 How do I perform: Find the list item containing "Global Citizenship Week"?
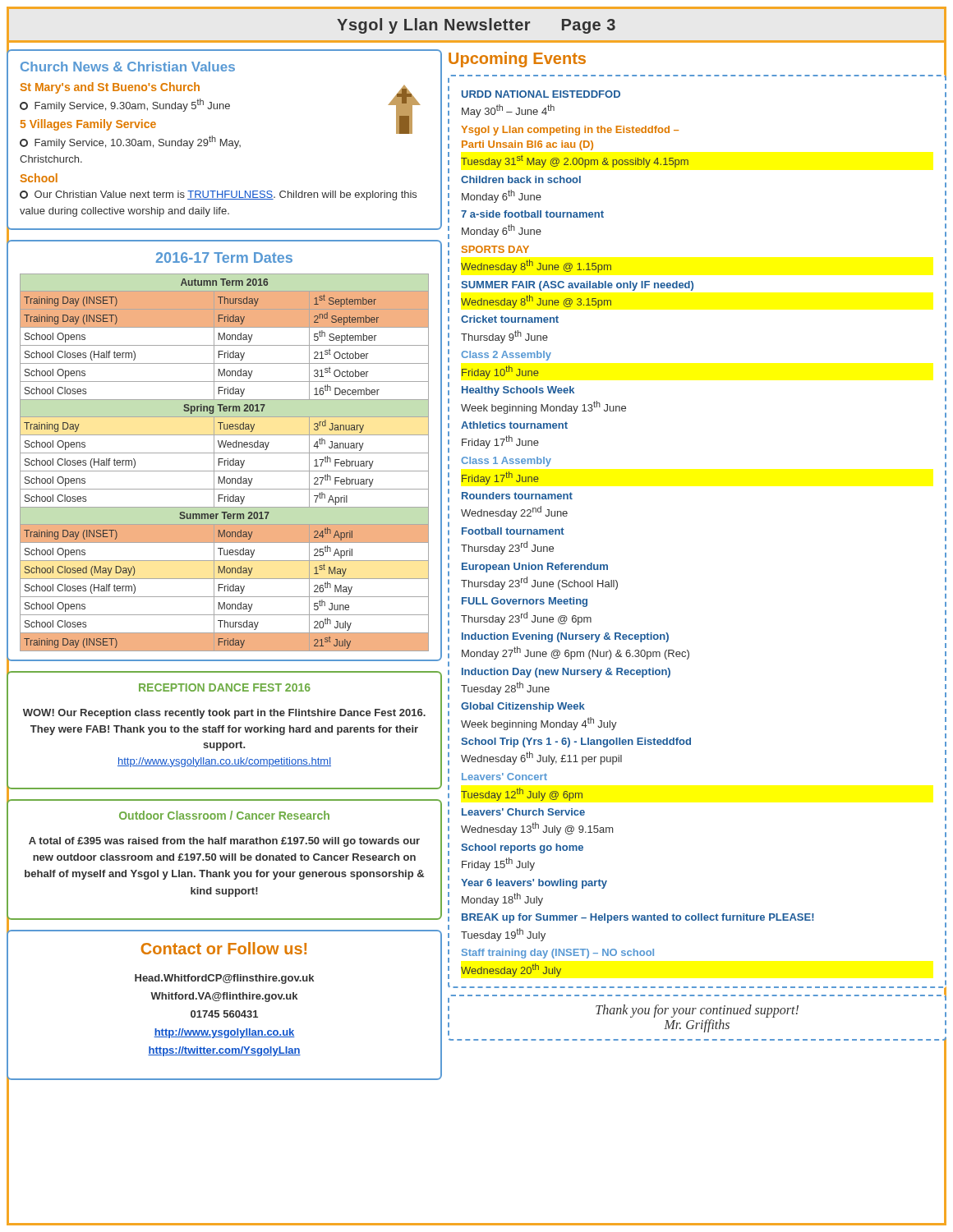pos(523,707)
